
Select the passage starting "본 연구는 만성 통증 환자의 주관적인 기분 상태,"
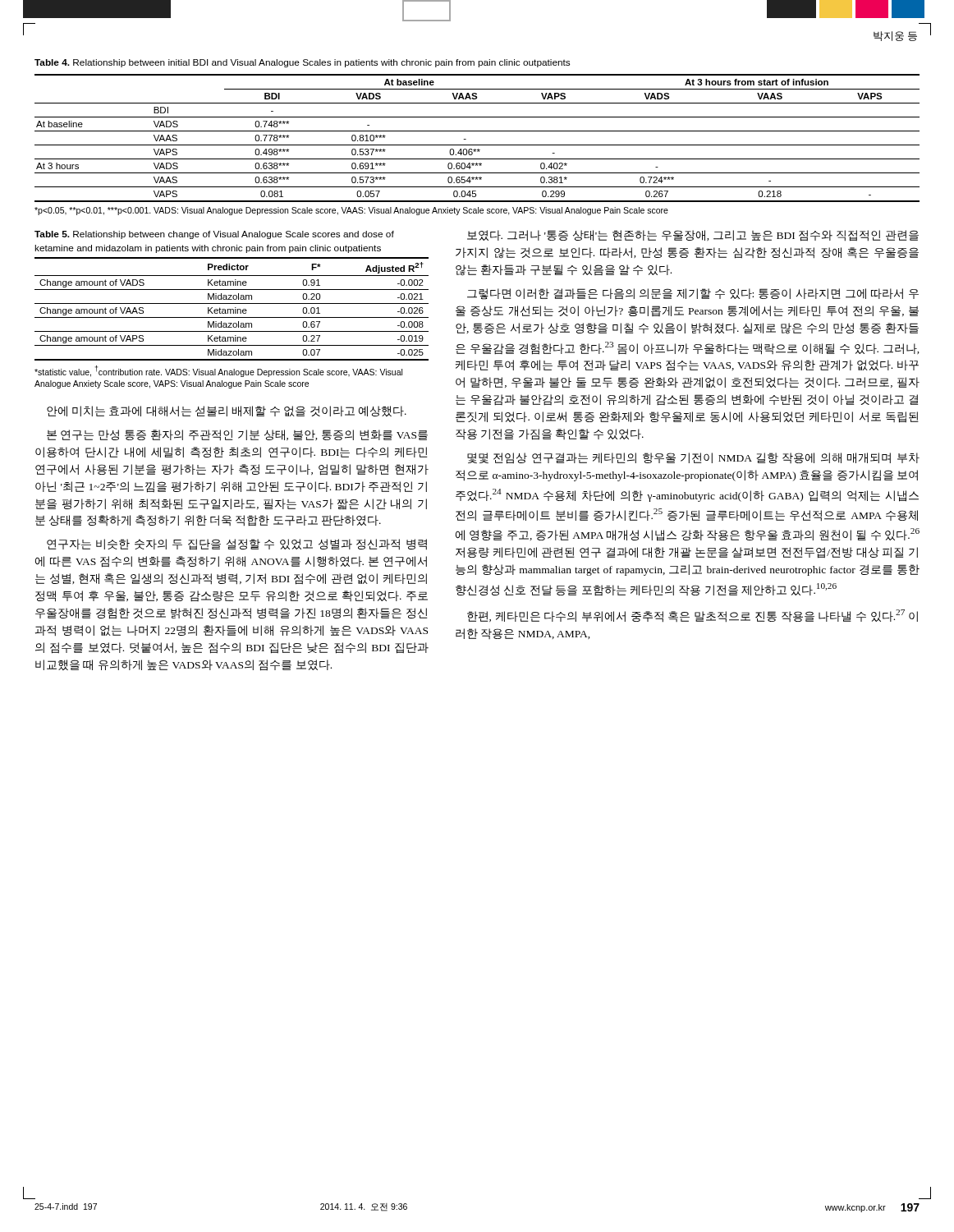click(x=231, y=478)
